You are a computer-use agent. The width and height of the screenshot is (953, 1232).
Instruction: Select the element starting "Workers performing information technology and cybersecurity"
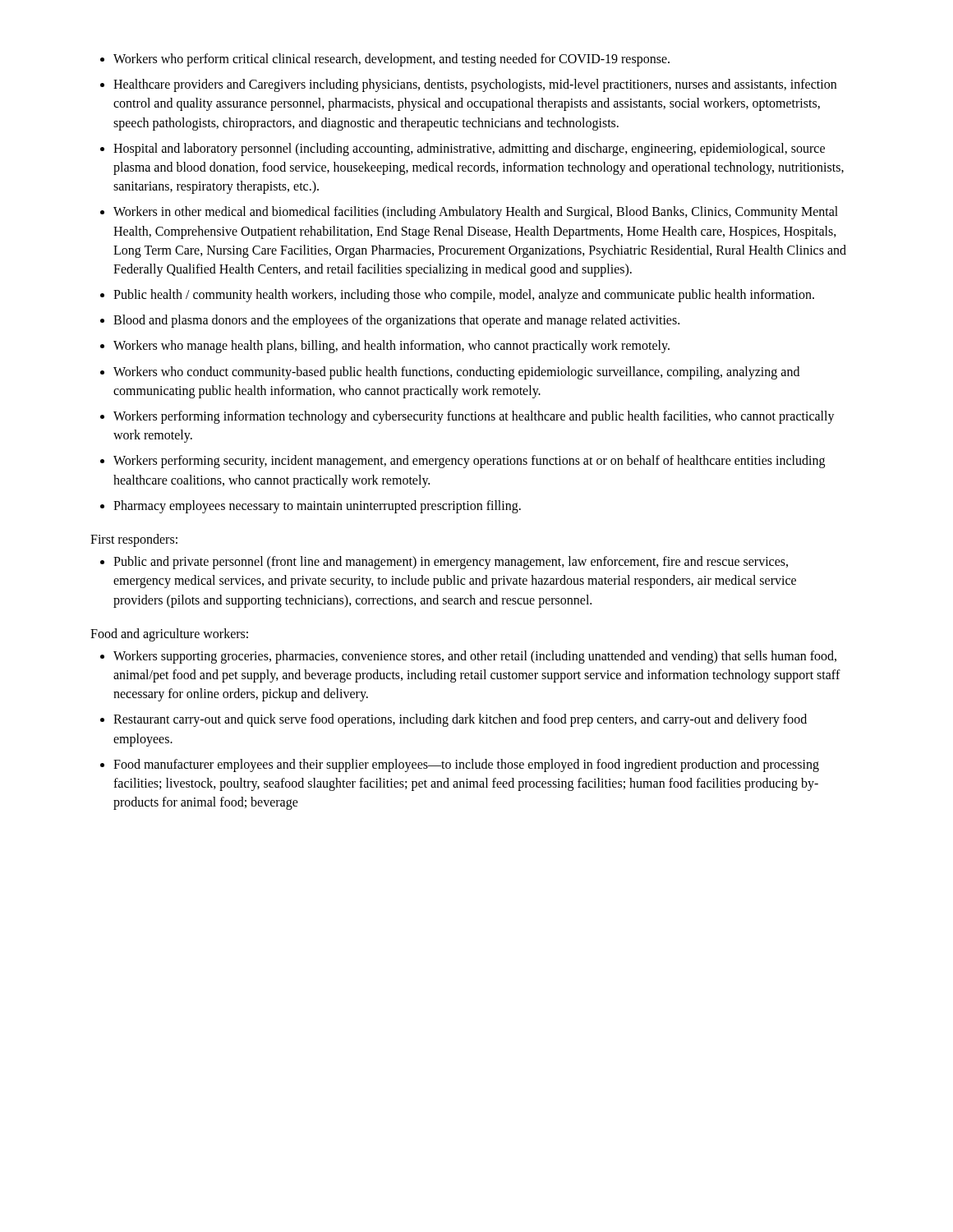[480, 426]
